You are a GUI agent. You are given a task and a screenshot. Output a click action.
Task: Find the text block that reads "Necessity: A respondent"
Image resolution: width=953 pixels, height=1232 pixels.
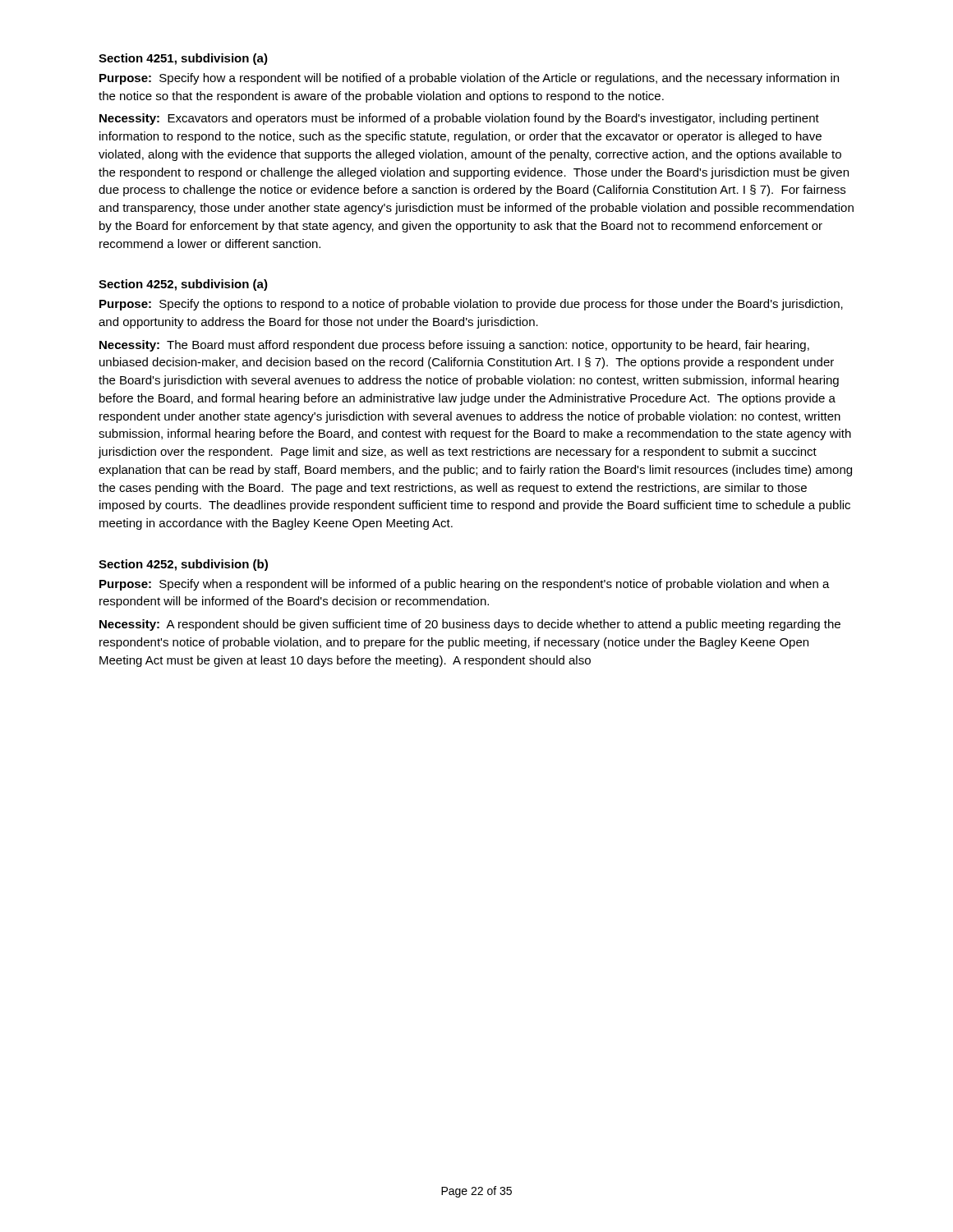point(470,642)
